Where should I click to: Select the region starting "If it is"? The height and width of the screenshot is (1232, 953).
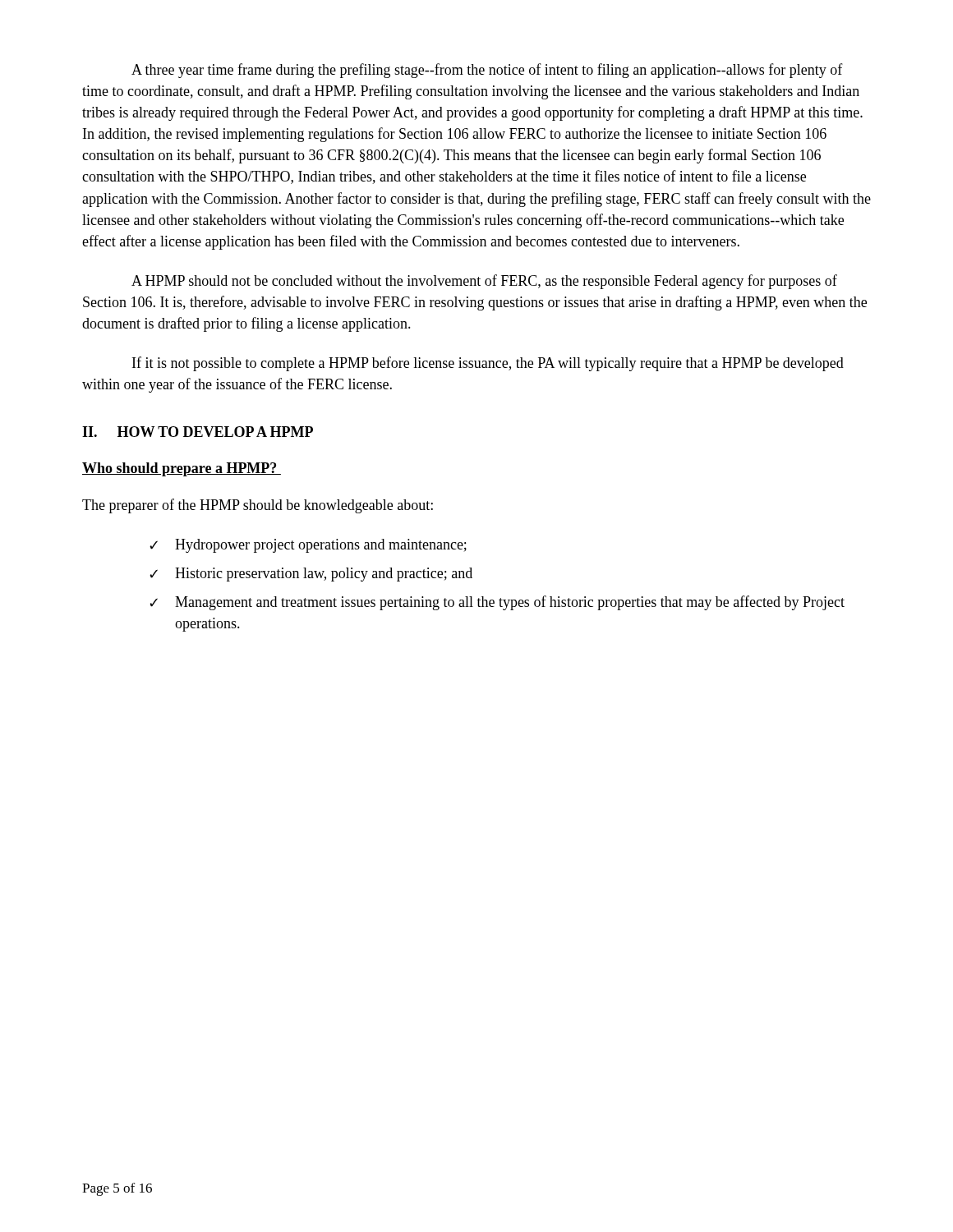(463, 374)
